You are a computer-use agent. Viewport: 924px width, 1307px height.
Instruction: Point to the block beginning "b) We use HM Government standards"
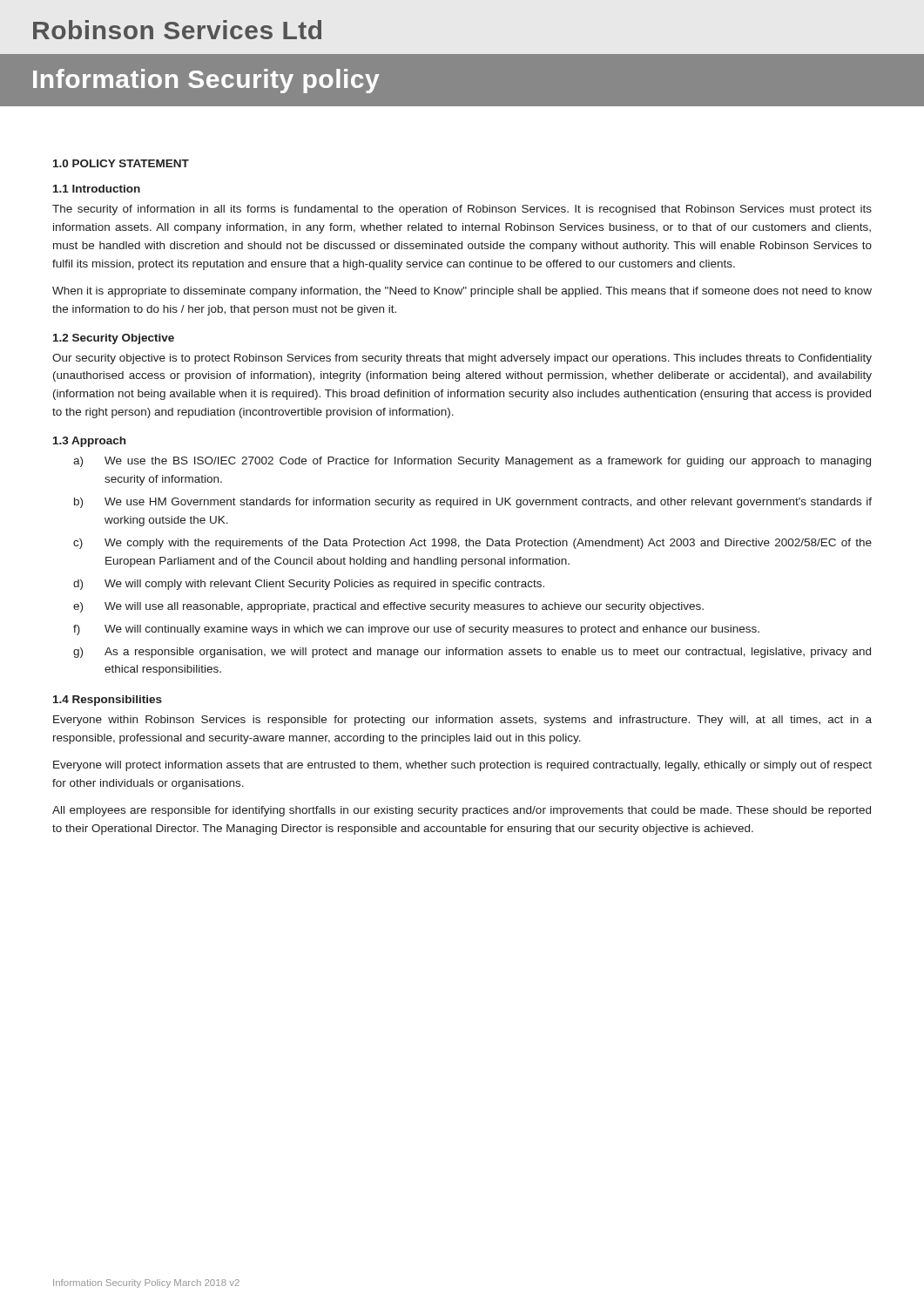tap(462, 511)
